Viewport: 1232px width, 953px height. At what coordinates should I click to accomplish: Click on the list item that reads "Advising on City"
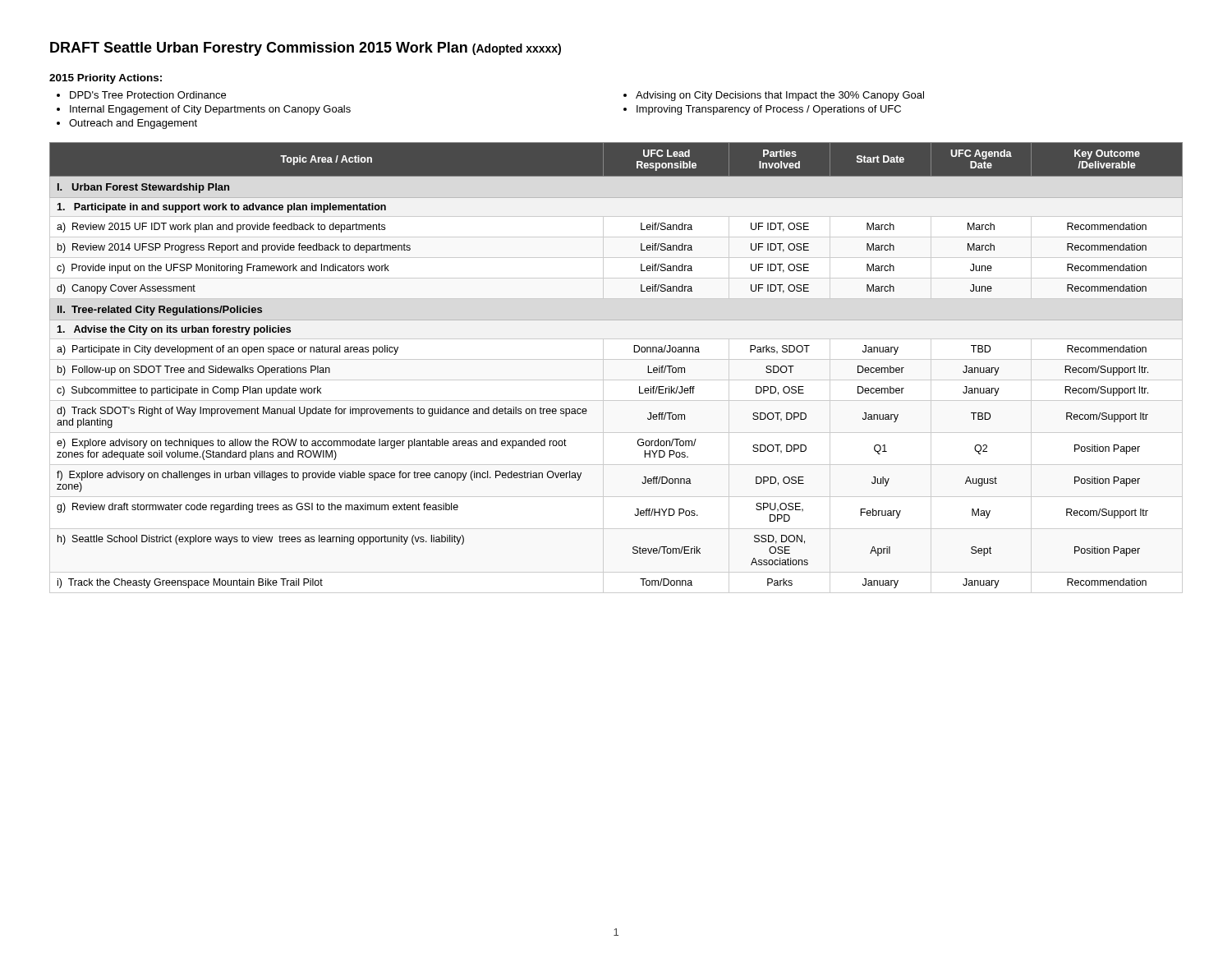point(780,95)
